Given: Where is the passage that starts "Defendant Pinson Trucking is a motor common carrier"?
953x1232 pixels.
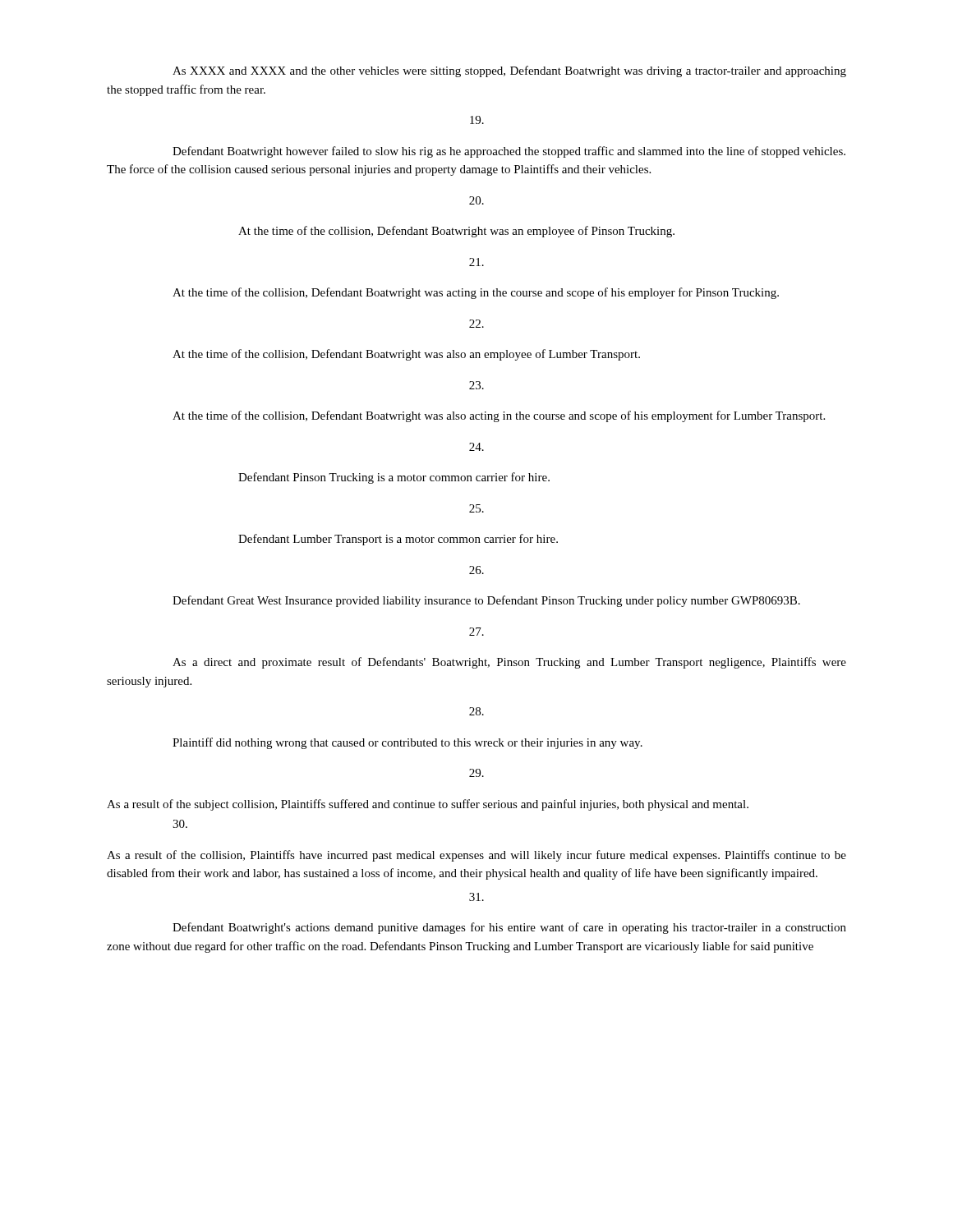Looking at the screenshot, I should (x=476, y=477).
